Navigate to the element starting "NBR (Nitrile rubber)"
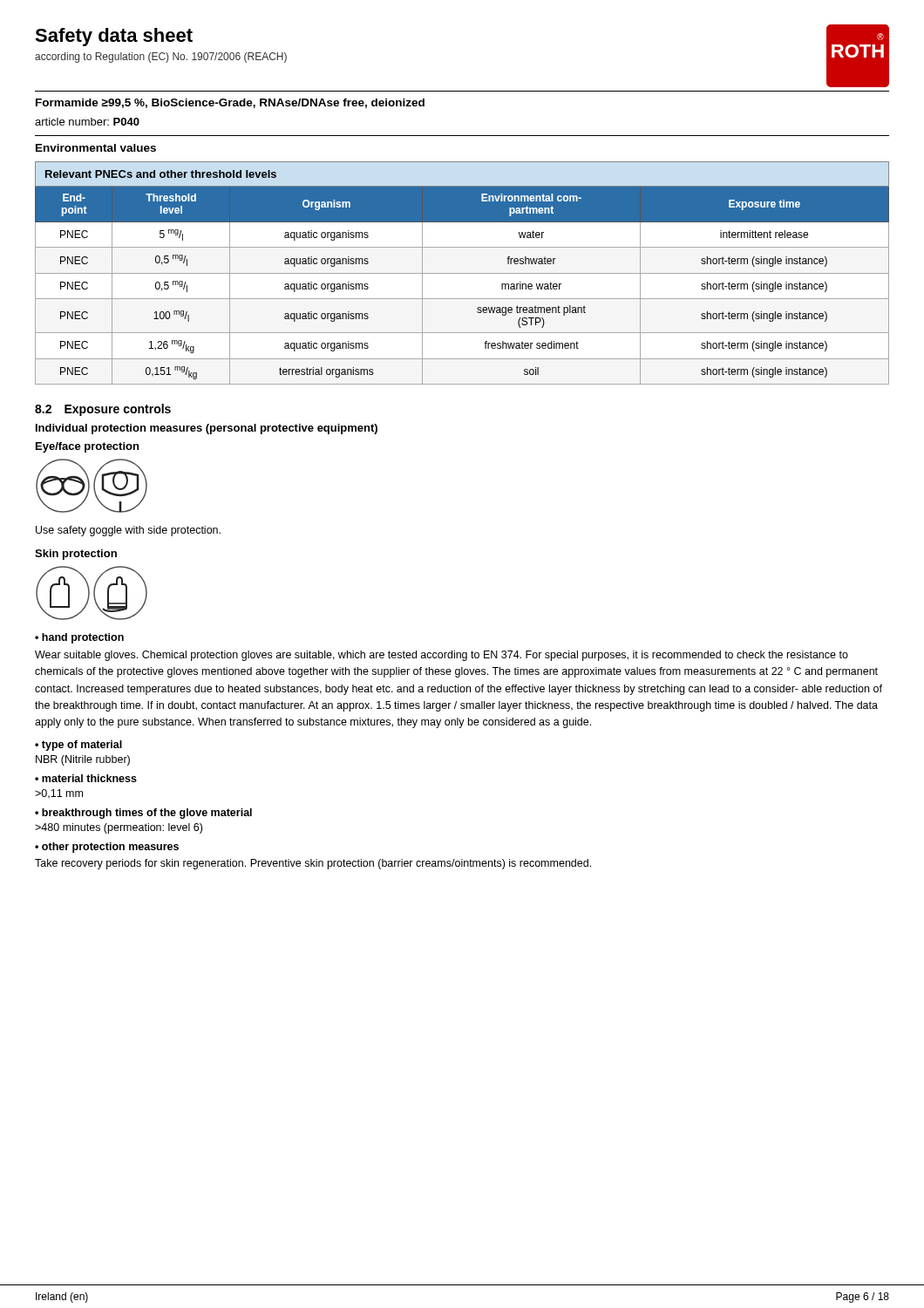The height and width of the screenshot is (1308, 924). coord(83,759)
